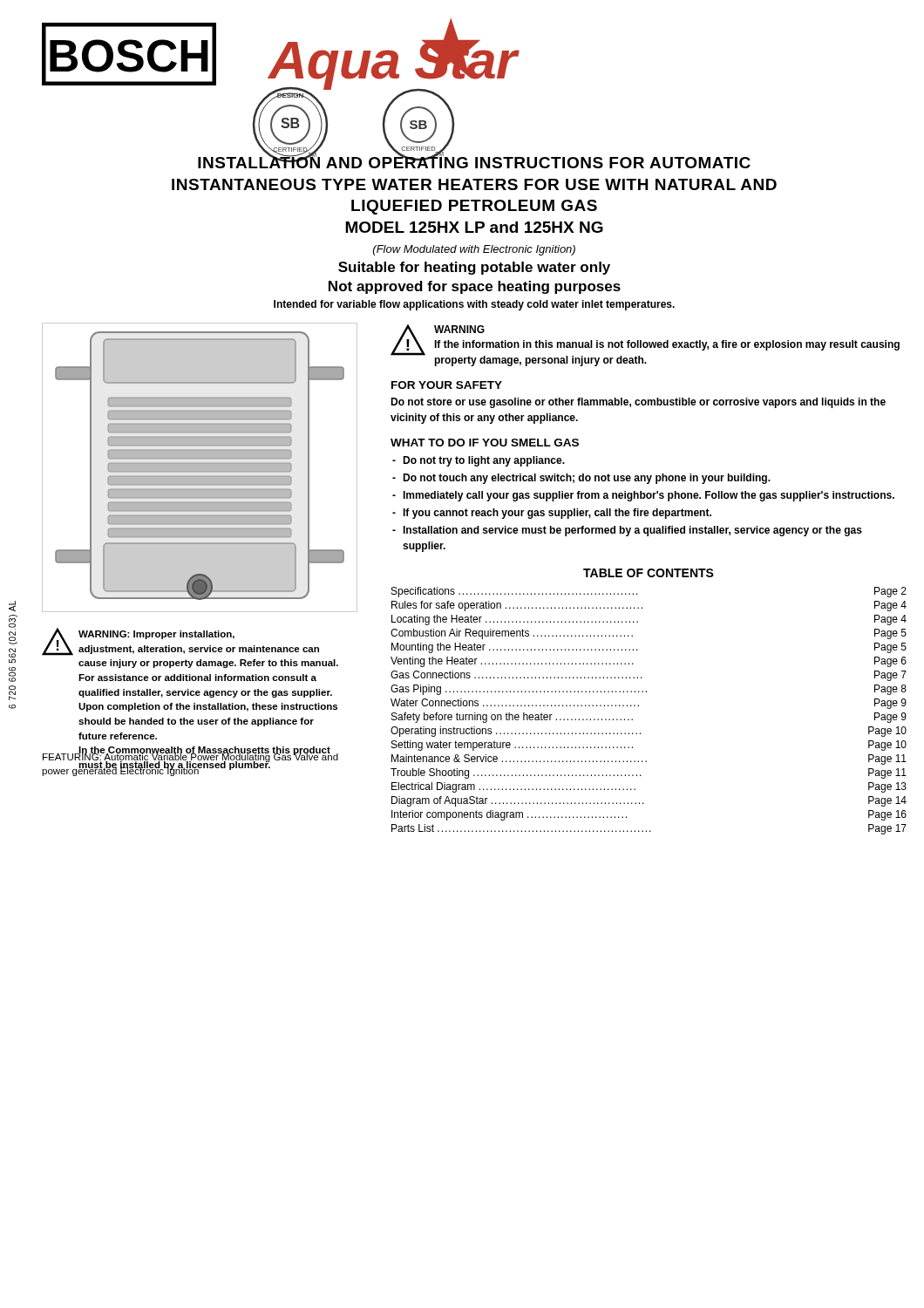Screen dimensions: 1308x924
Task: Find the section header on this page that starts "WHAT TO DO IF YOU SMELL"
Action: pos(485,442)
